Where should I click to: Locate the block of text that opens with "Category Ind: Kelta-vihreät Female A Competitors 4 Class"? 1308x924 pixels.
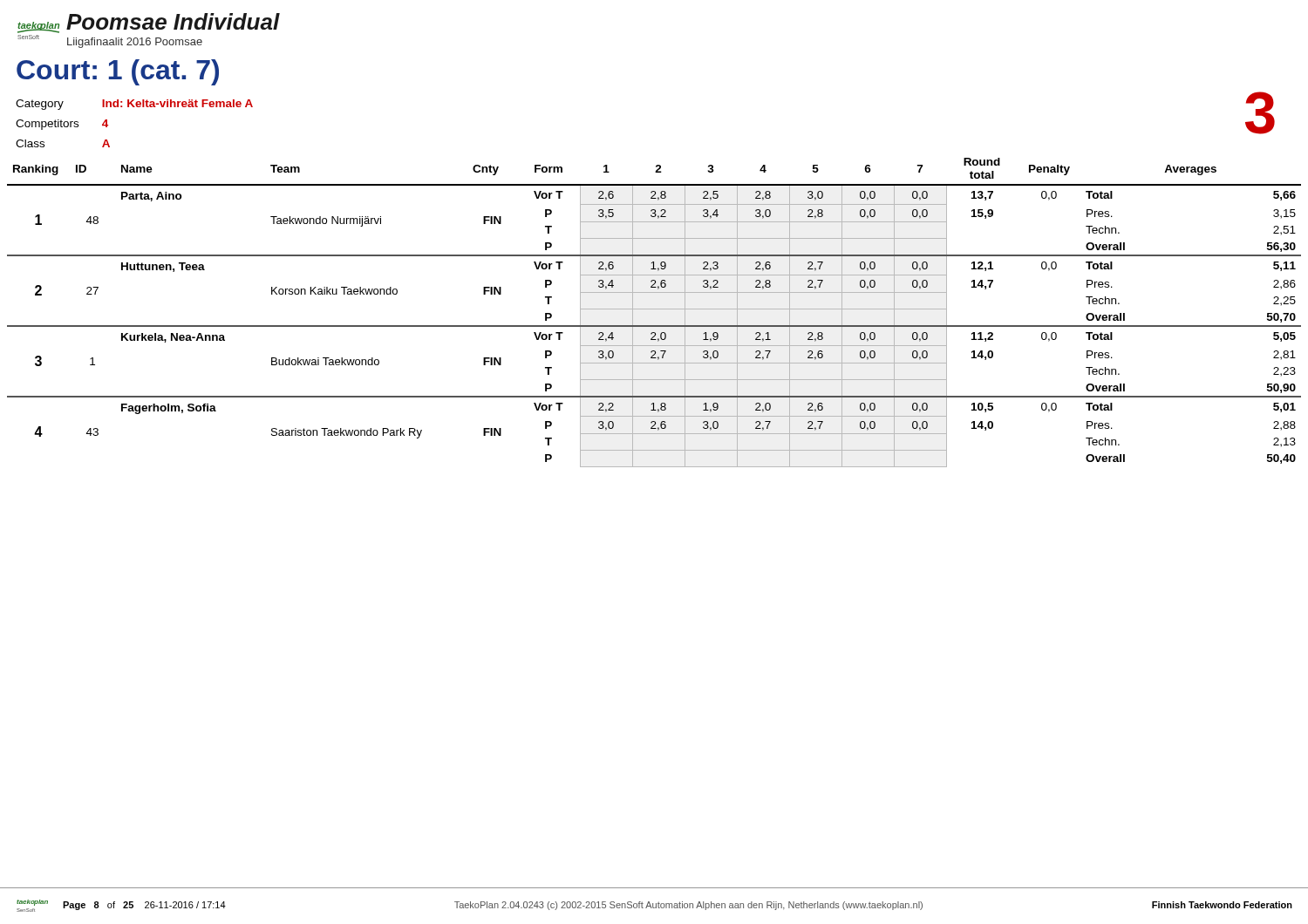tap(134, 105)
